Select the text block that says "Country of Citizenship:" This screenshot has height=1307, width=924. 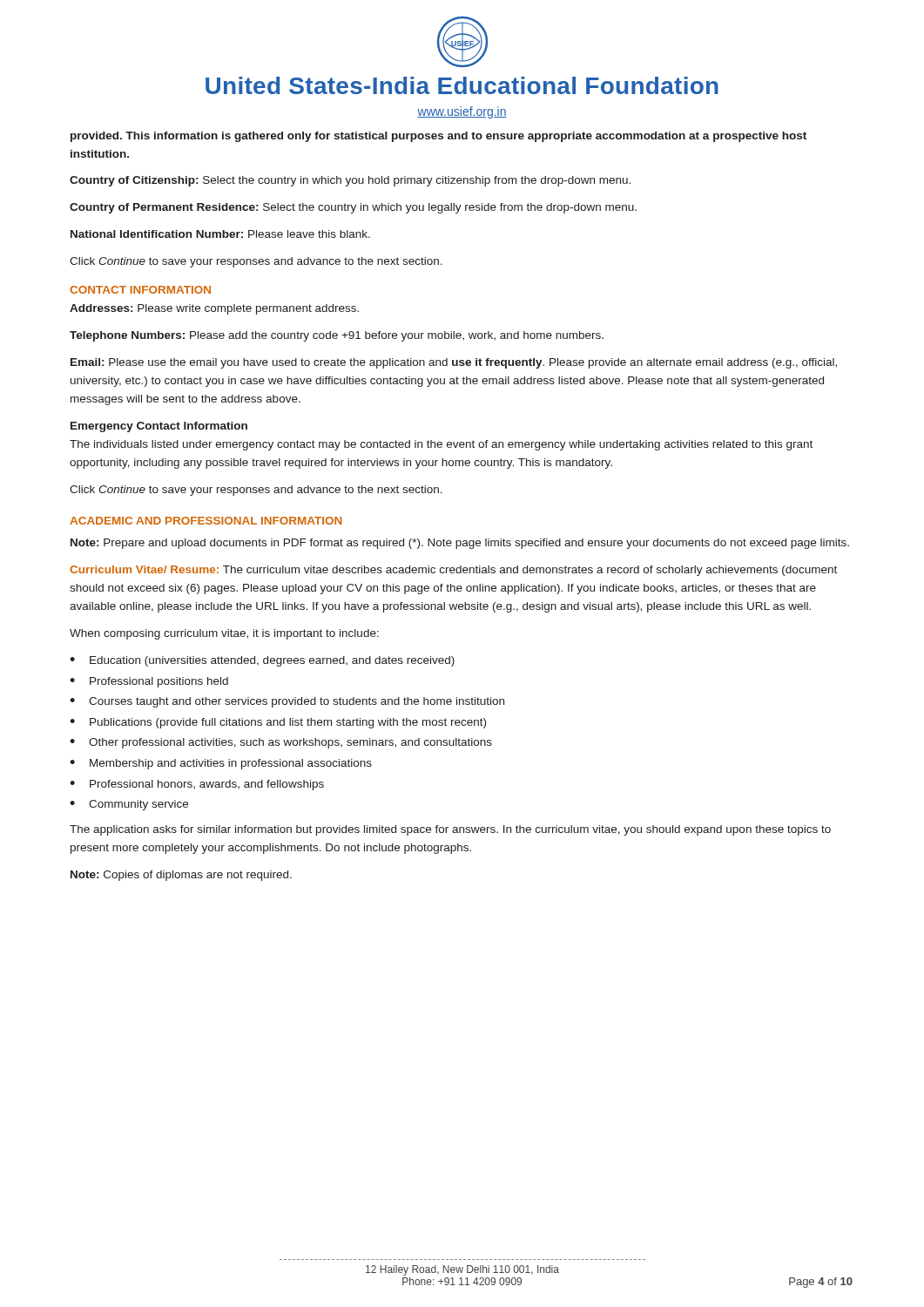351,180
